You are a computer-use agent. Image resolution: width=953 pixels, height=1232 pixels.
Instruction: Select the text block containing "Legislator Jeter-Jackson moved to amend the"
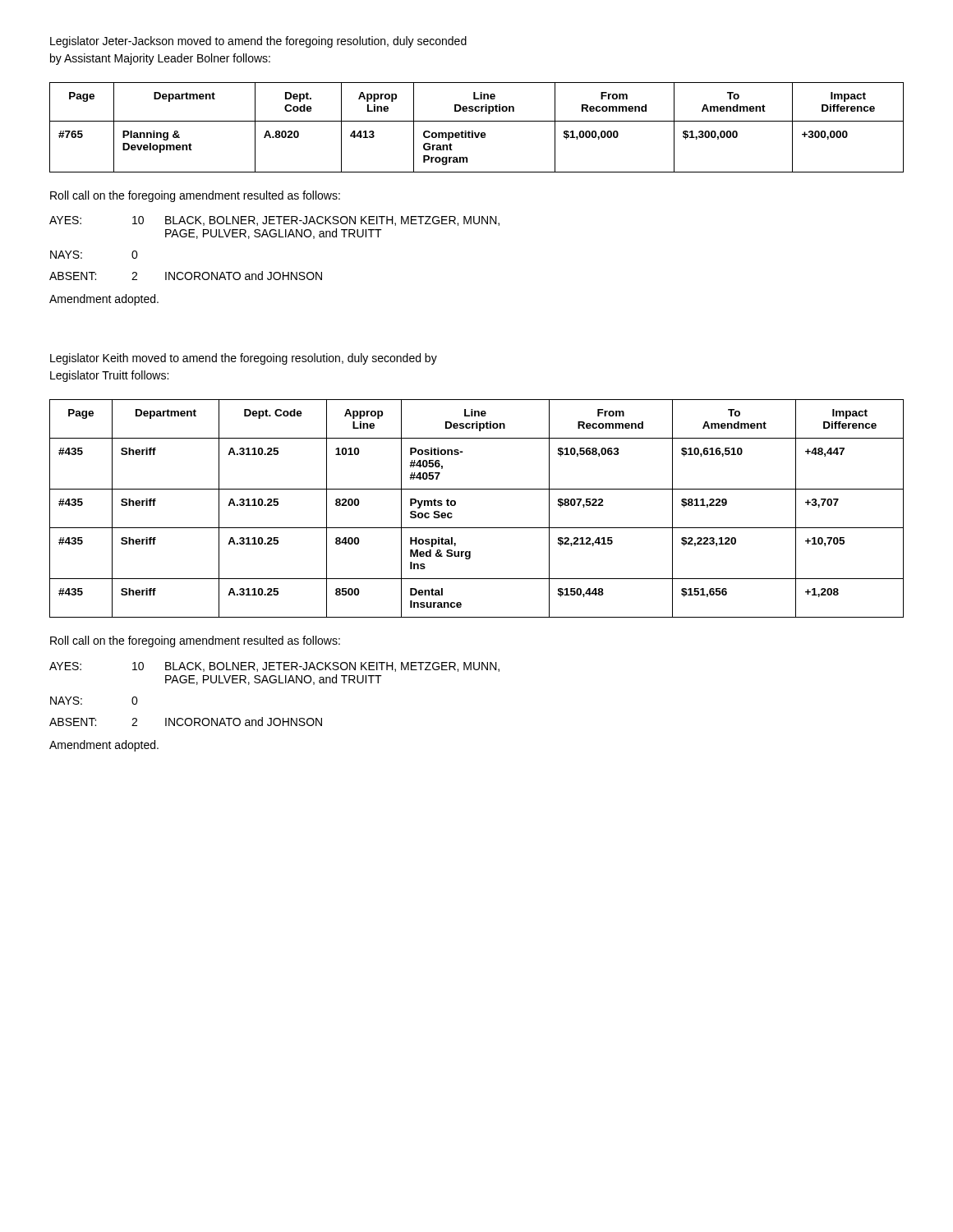[258, 50]
